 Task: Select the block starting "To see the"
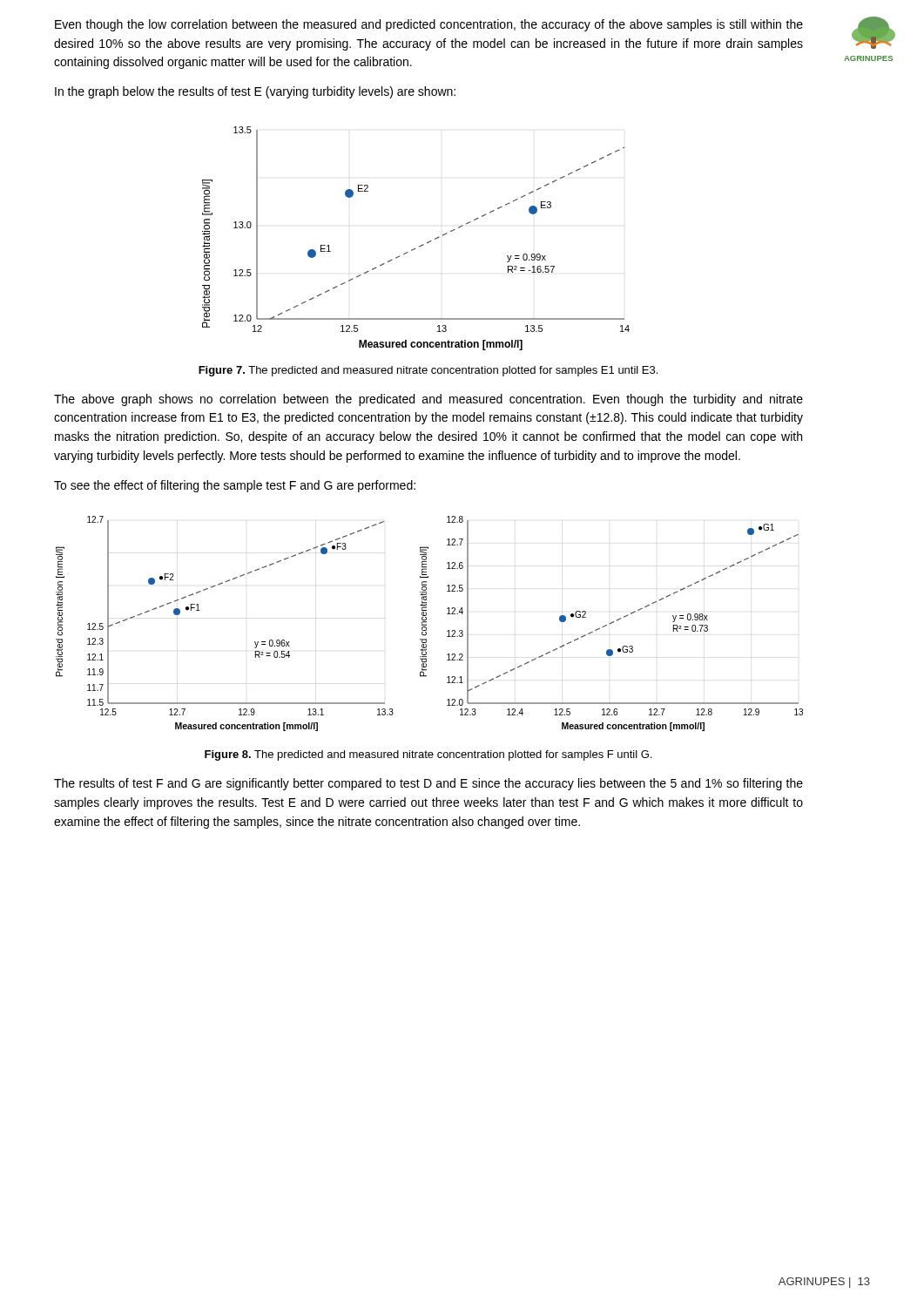[x=235, y=486]
